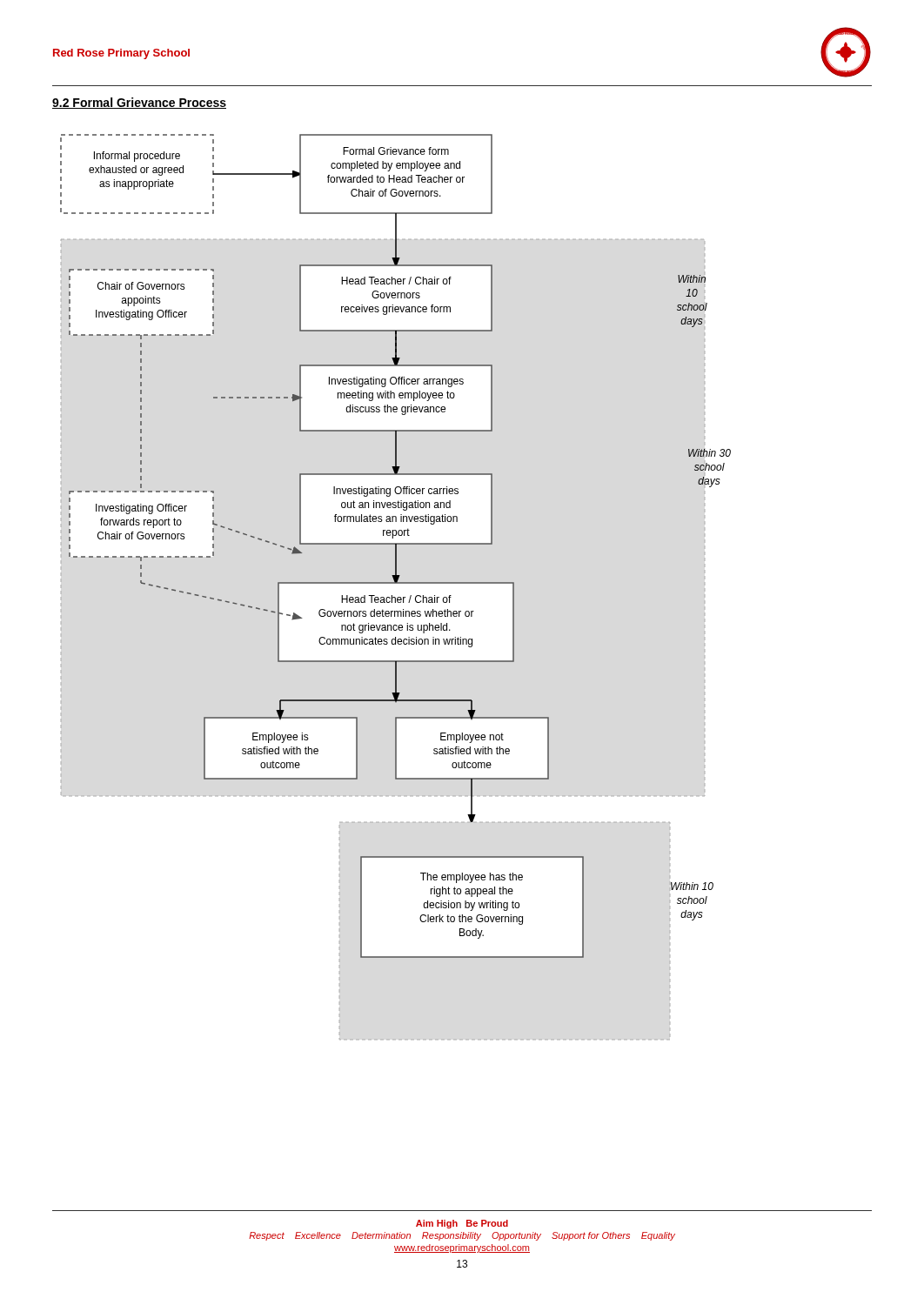Find the section header
Viewport: 924px width, 1305px height.
(x=139, y=103)
